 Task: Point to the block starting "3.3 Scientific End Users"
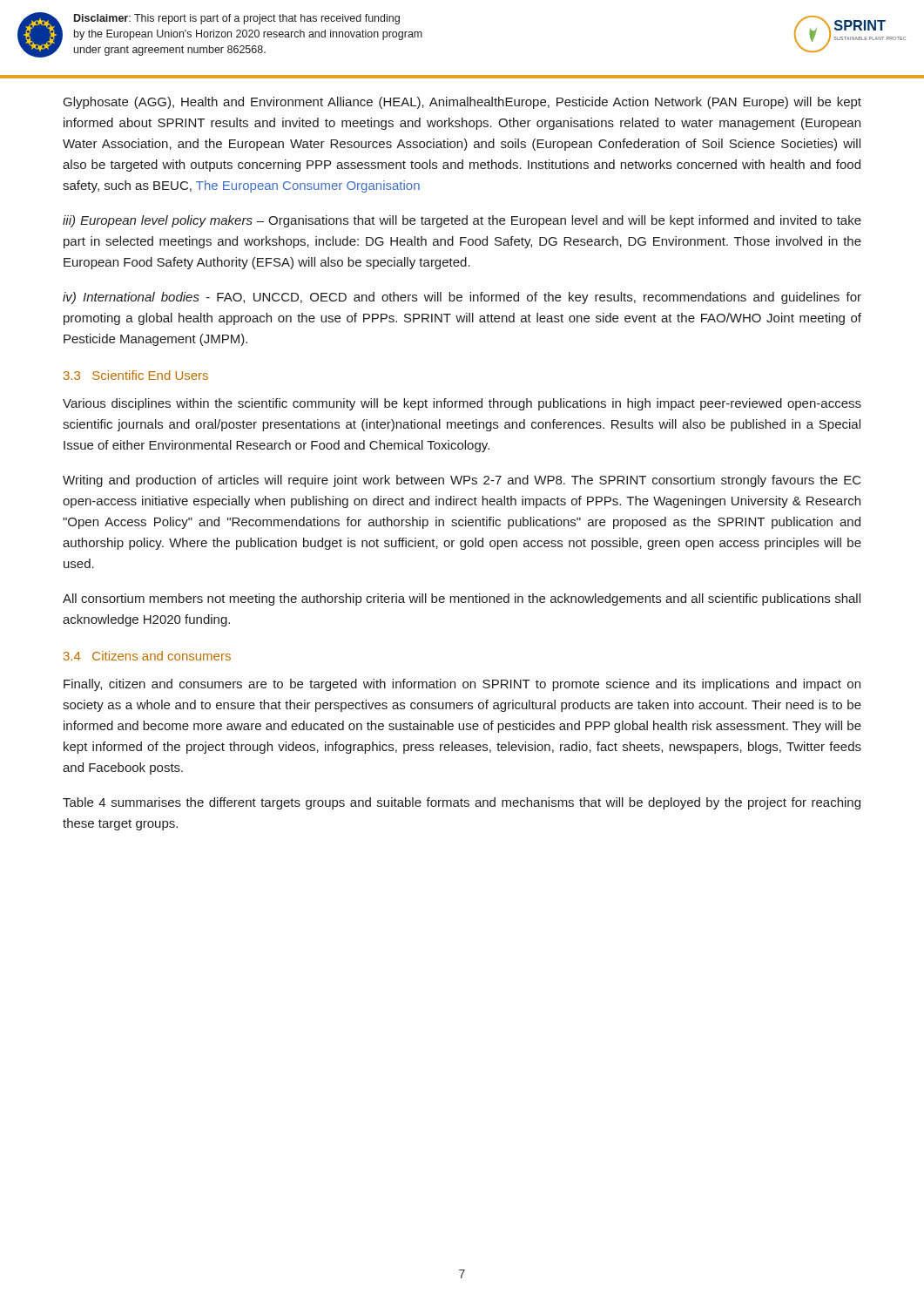136,375
